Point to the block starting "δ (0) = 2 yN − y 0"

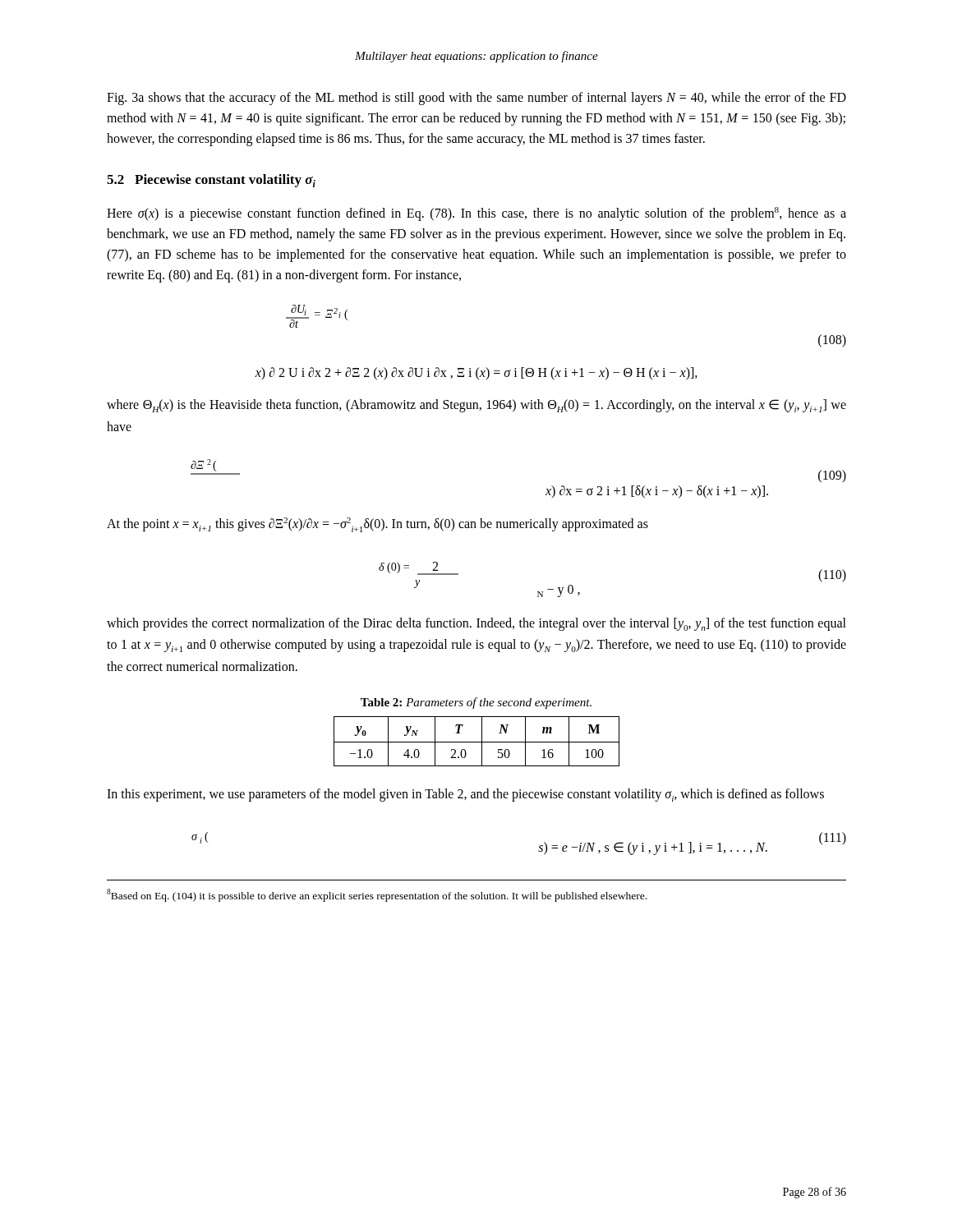coord(436,575)
